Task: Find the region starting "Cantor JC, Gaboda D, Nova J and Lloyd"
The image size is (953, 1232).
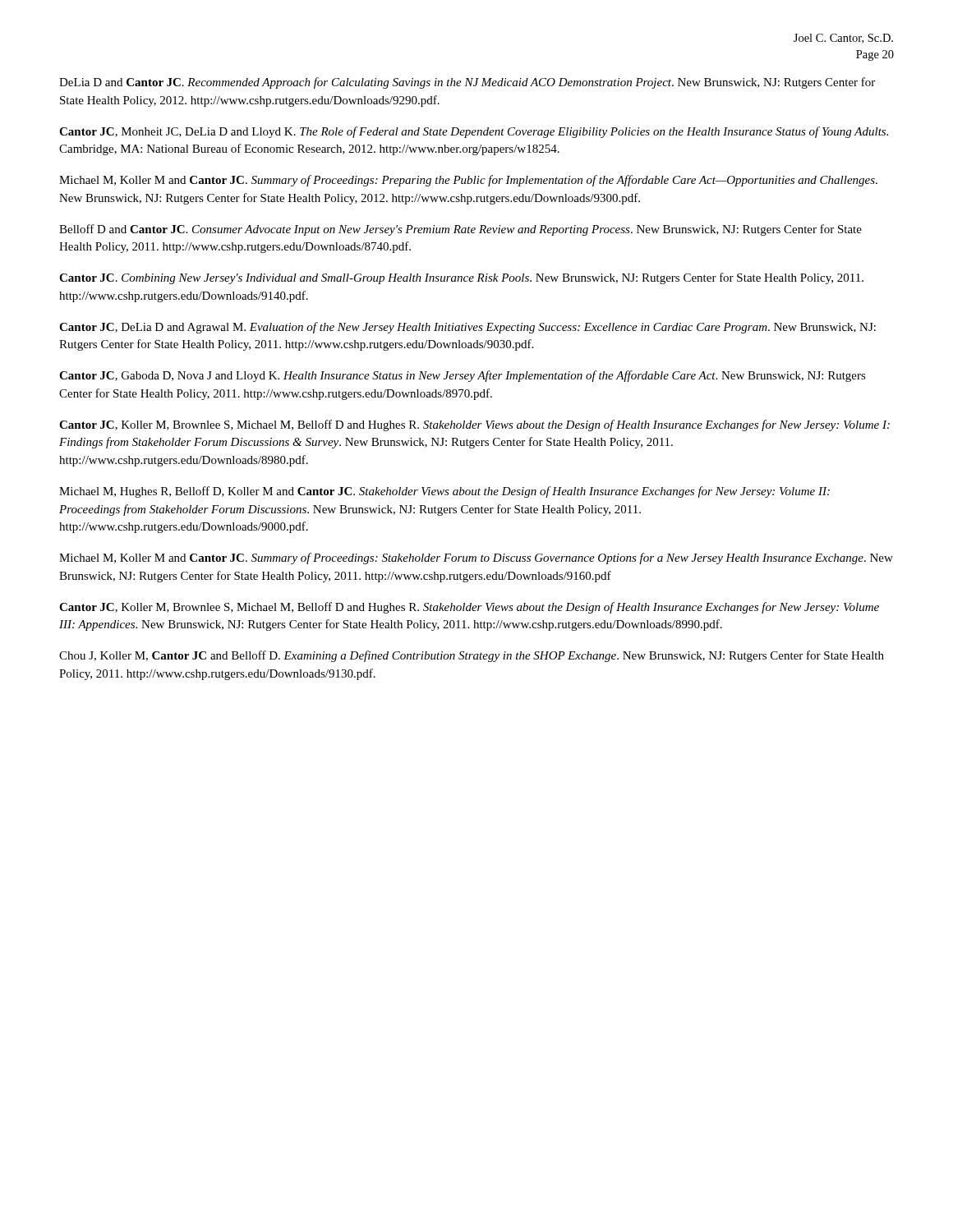Action: (x=462, y=384)
